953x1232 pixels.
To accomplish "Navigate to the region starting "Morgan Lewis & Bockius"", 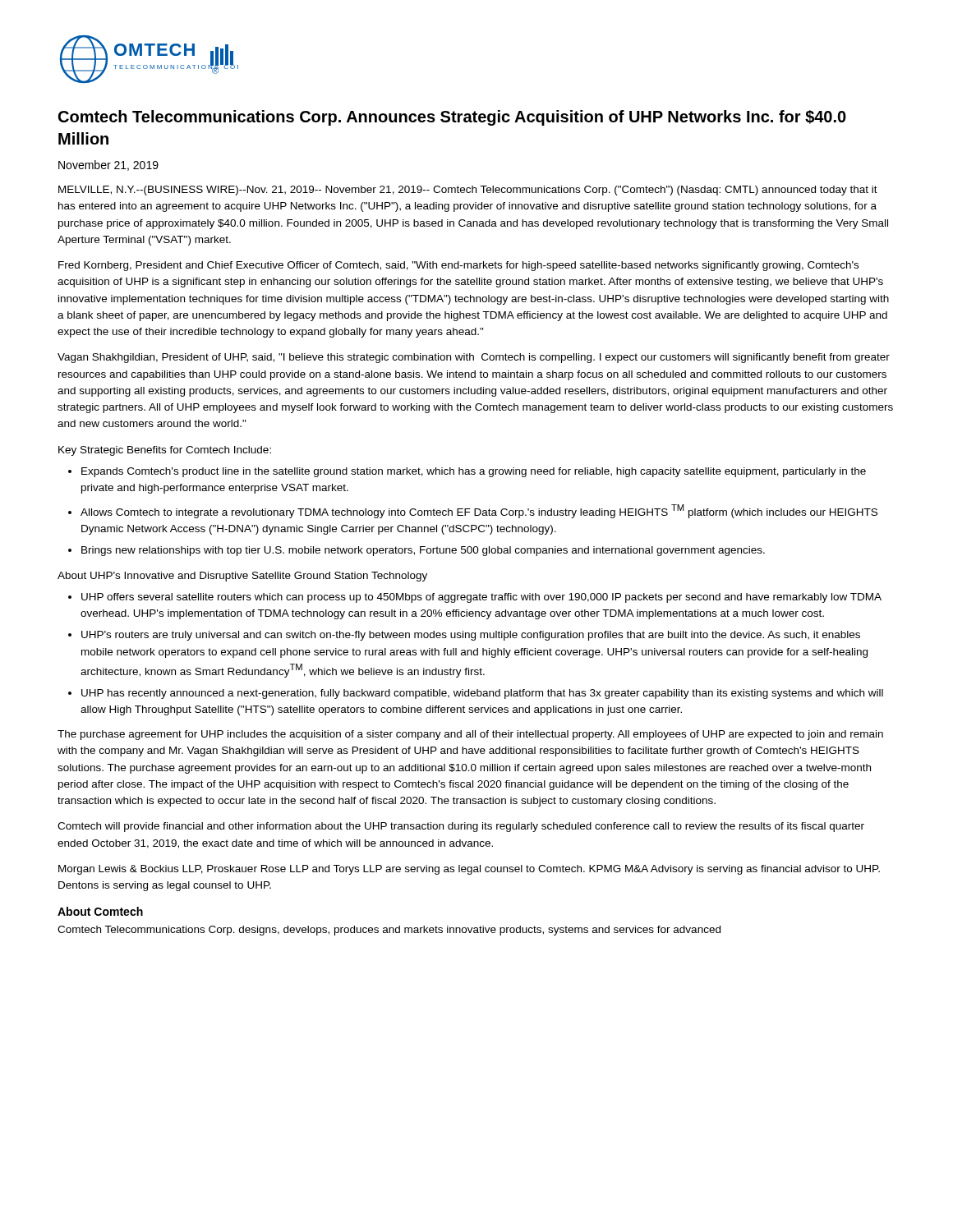I will pyautogui.click(x=469, y=877).
